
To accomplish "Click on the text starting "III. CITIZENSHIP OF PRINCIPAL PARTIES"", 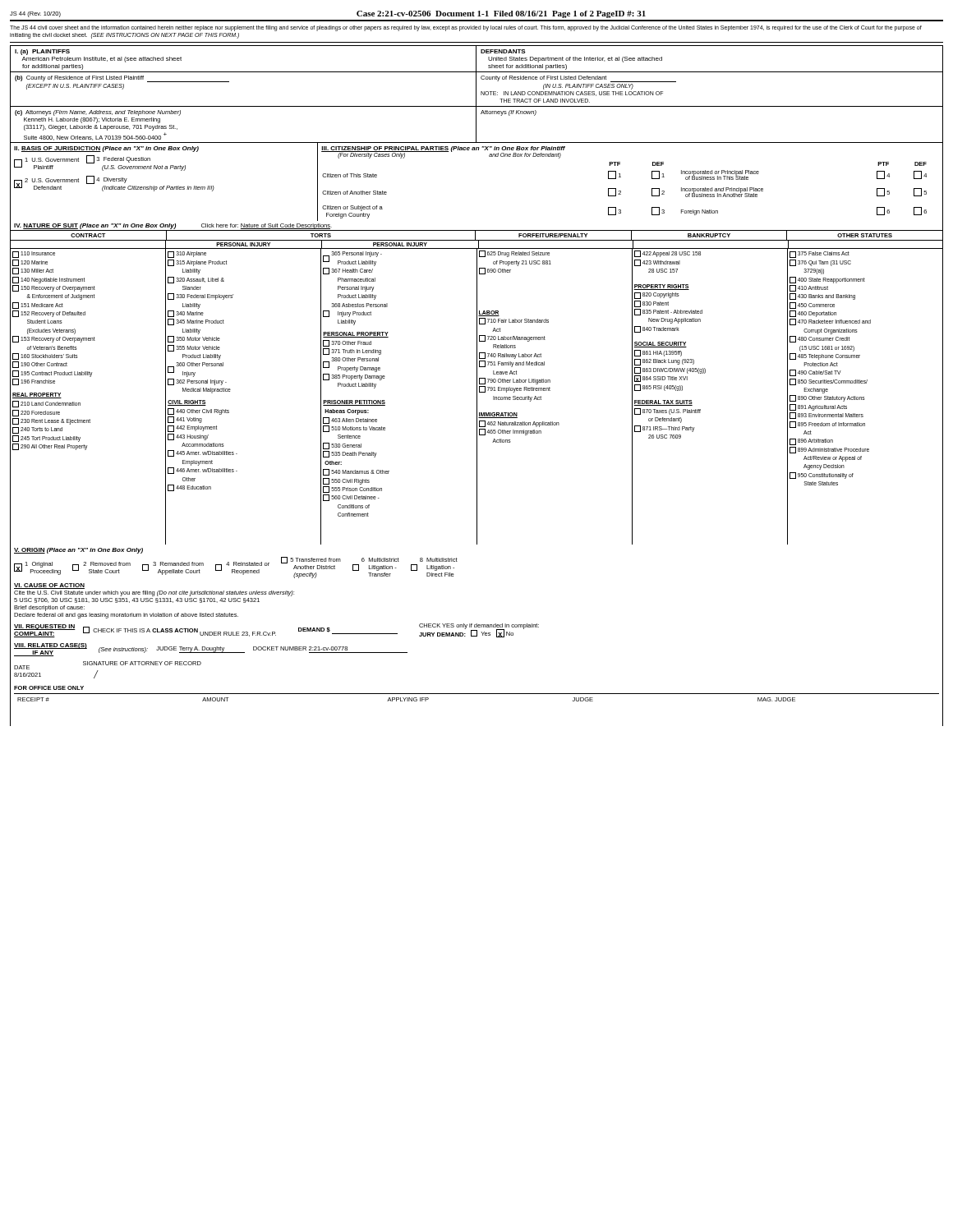I will (630, 182).
